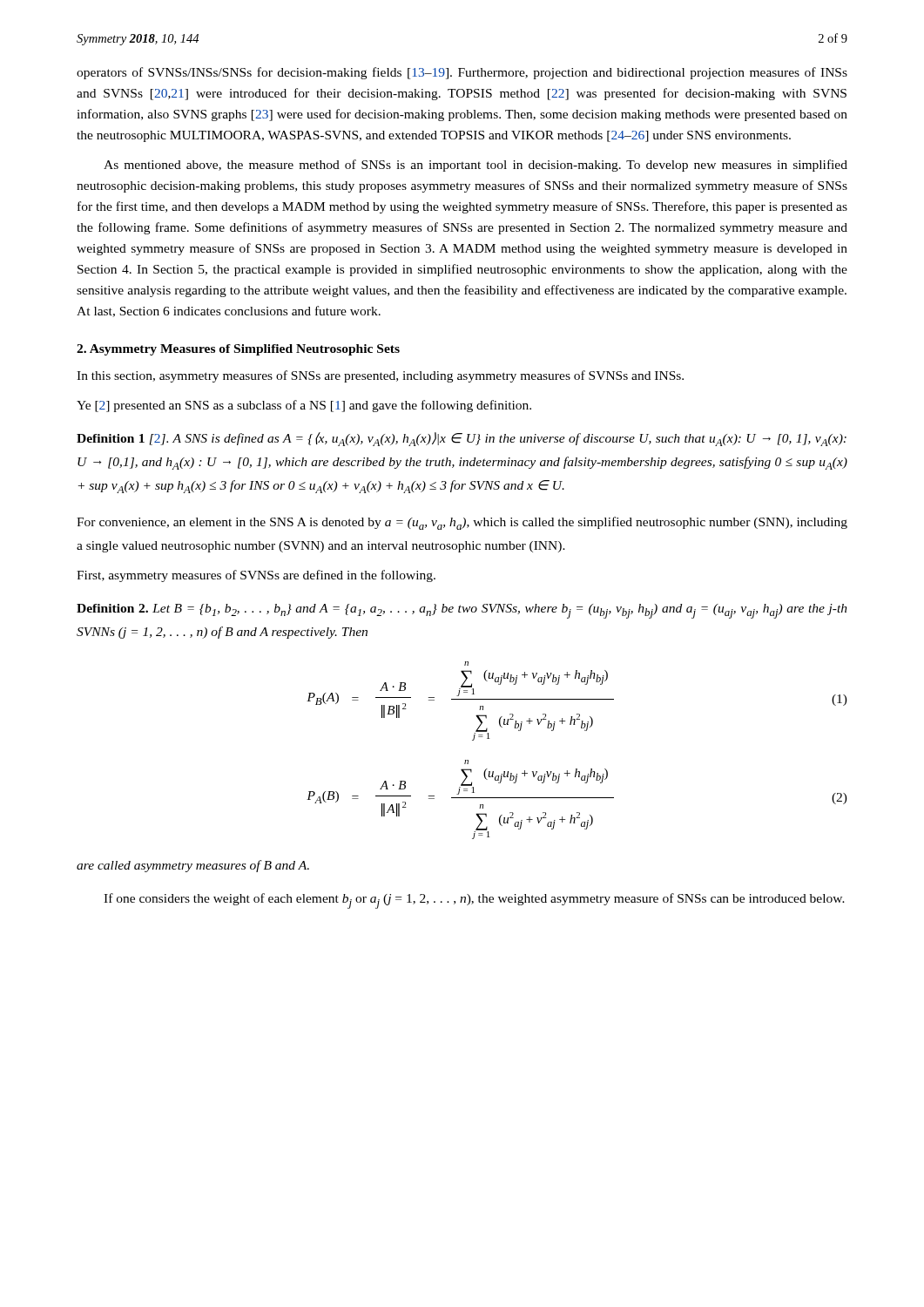Viewport: 924px width, 1307px height.
Task: Click the passage that begins "Definition 1 [2]. A SNS"
Action: [x=462, y=463]
